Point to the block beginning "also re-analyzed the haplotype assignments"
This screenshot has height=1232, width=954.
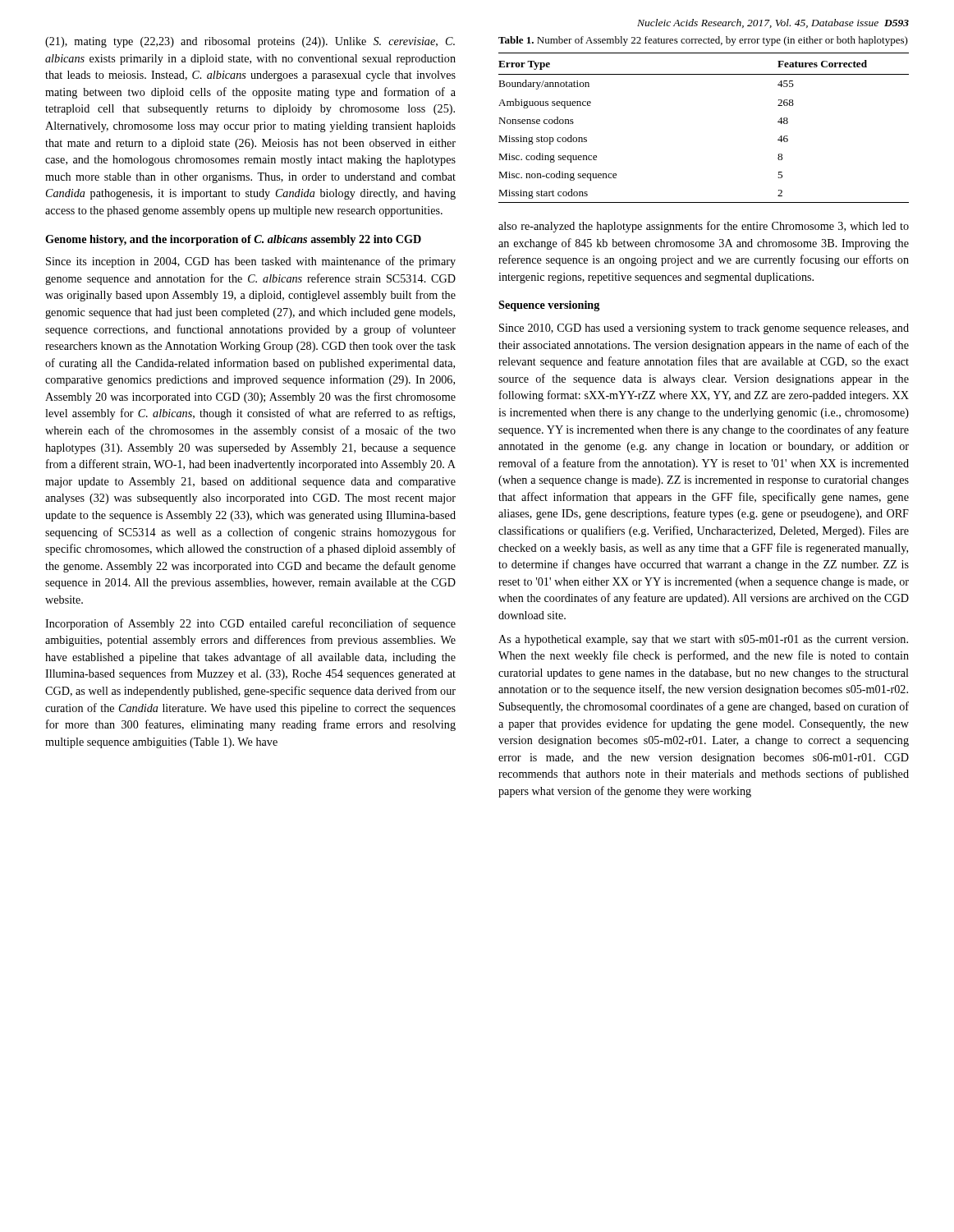pos(704,251)
